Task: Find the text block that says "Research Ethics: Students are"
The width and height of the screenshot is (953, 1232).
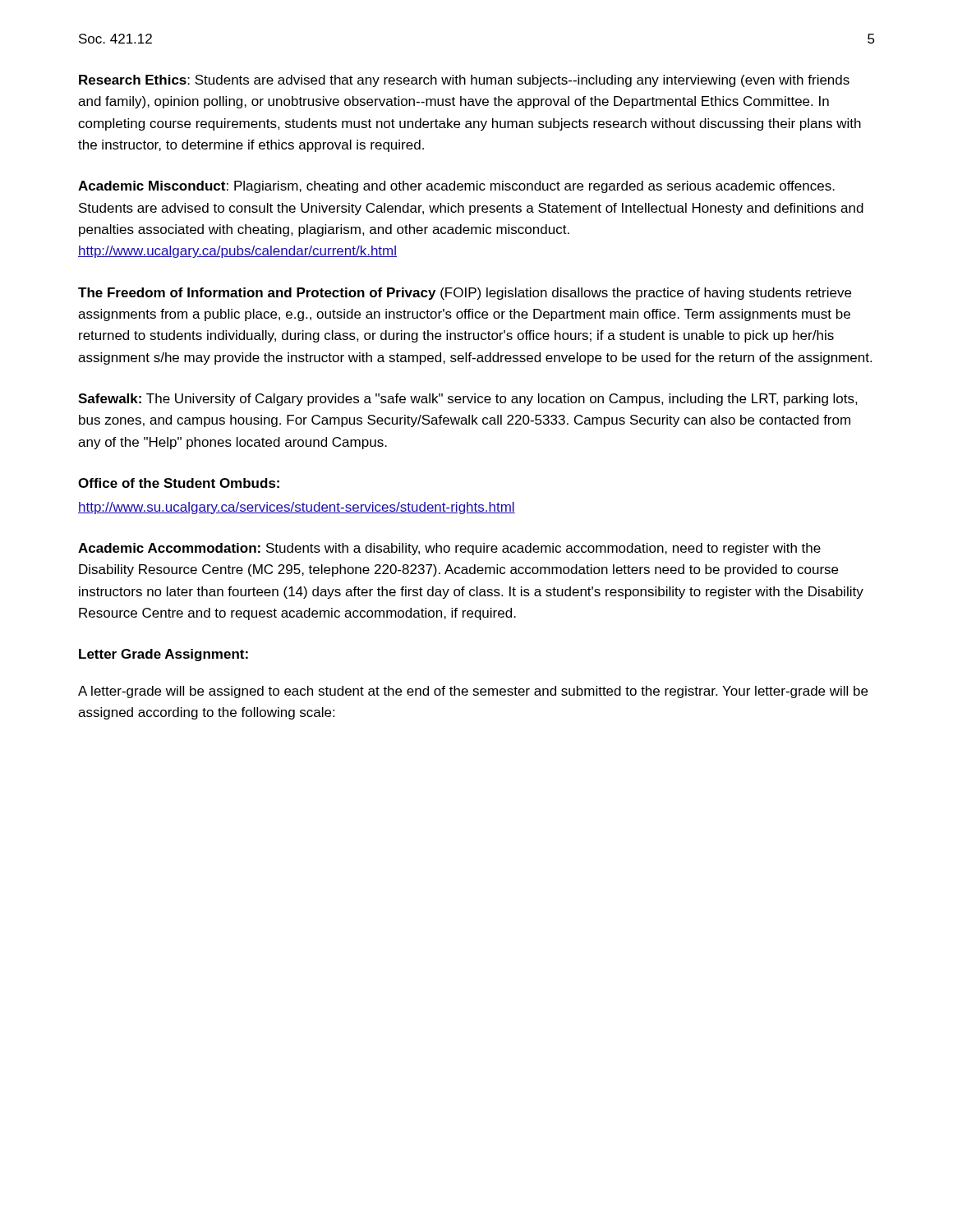Action: 470,113
